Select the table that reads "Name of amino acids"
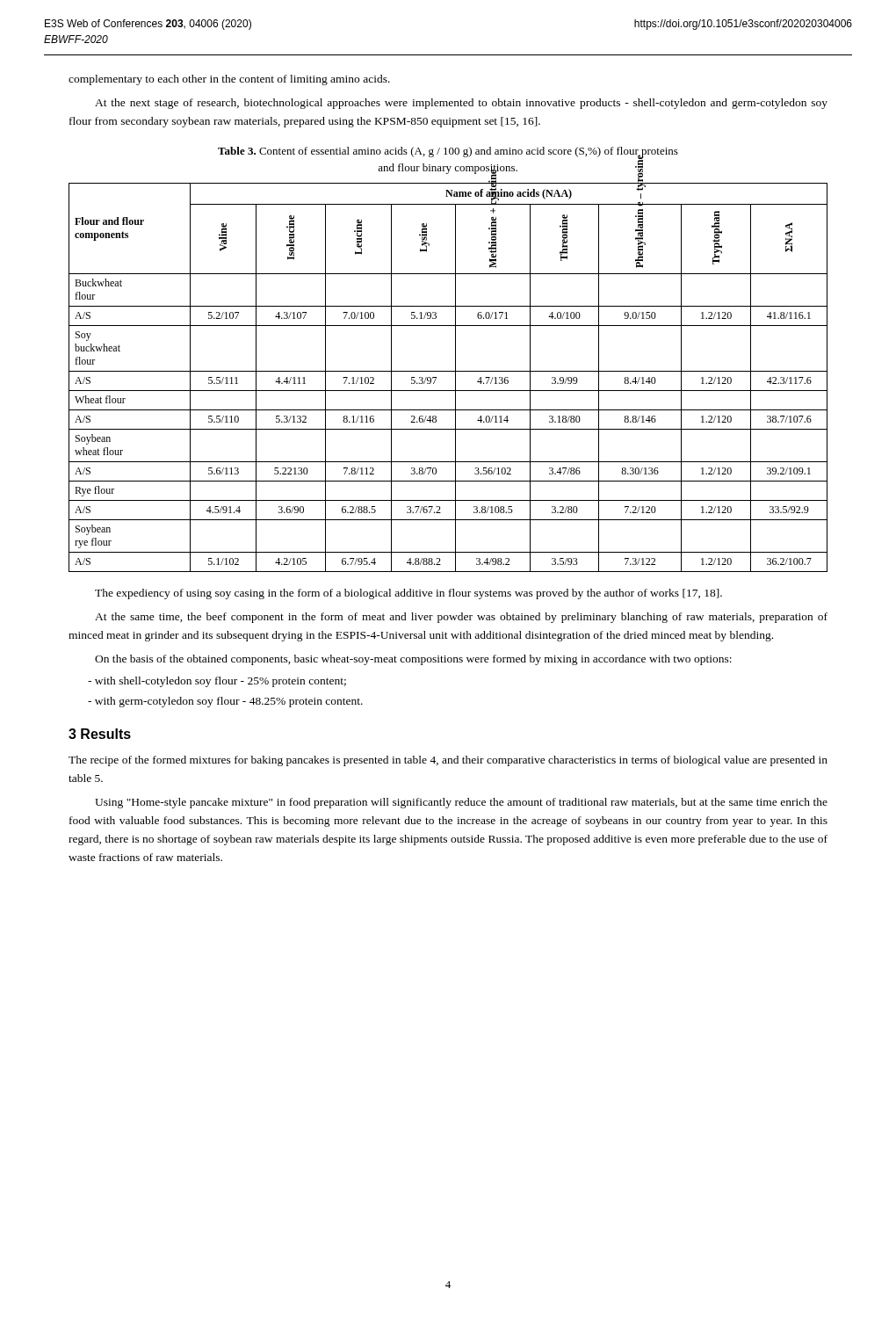 448,378
